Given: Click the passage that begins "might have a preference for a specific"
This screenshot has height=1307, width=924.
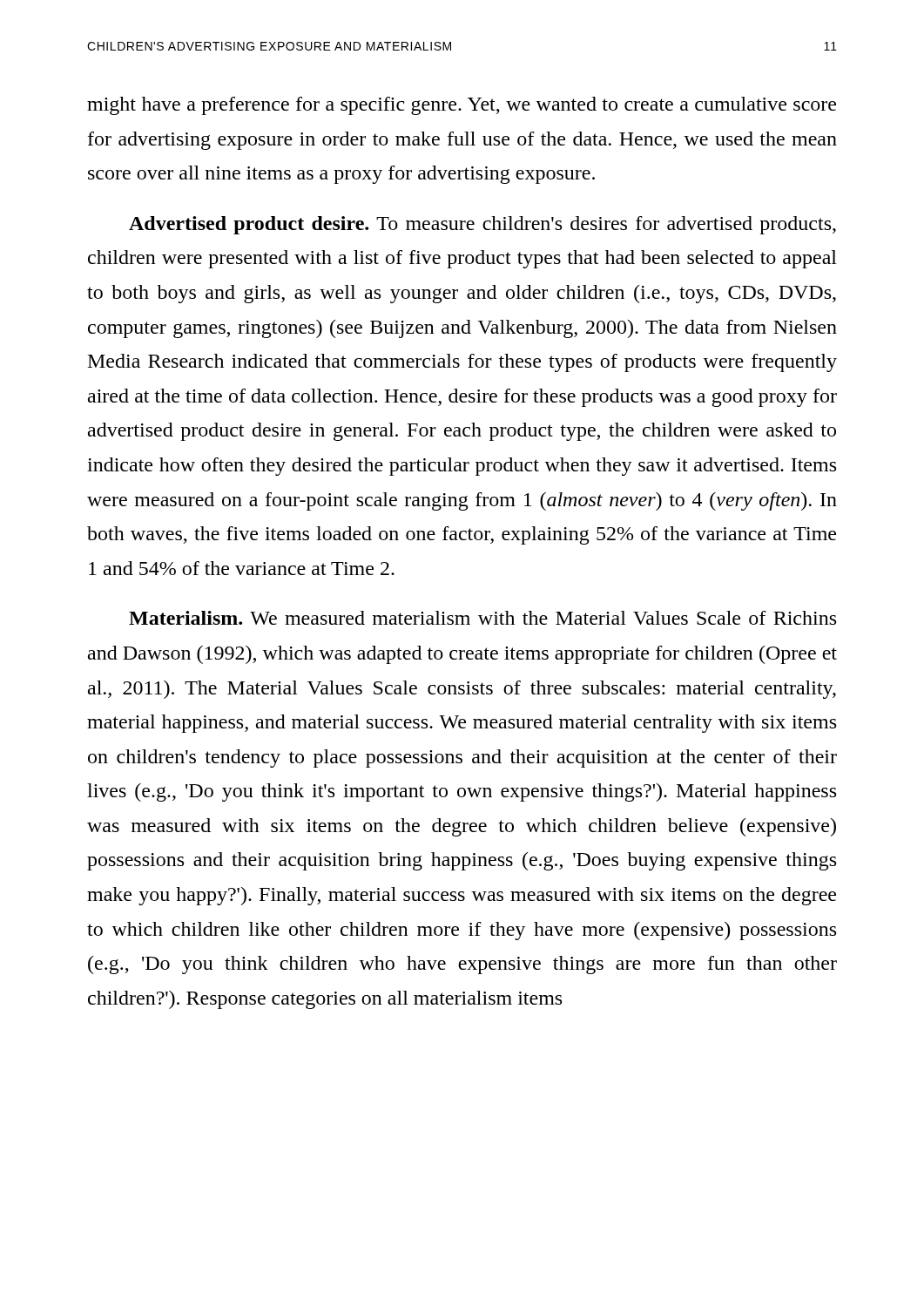Looking at the screenshot, I should pos(462,139).
